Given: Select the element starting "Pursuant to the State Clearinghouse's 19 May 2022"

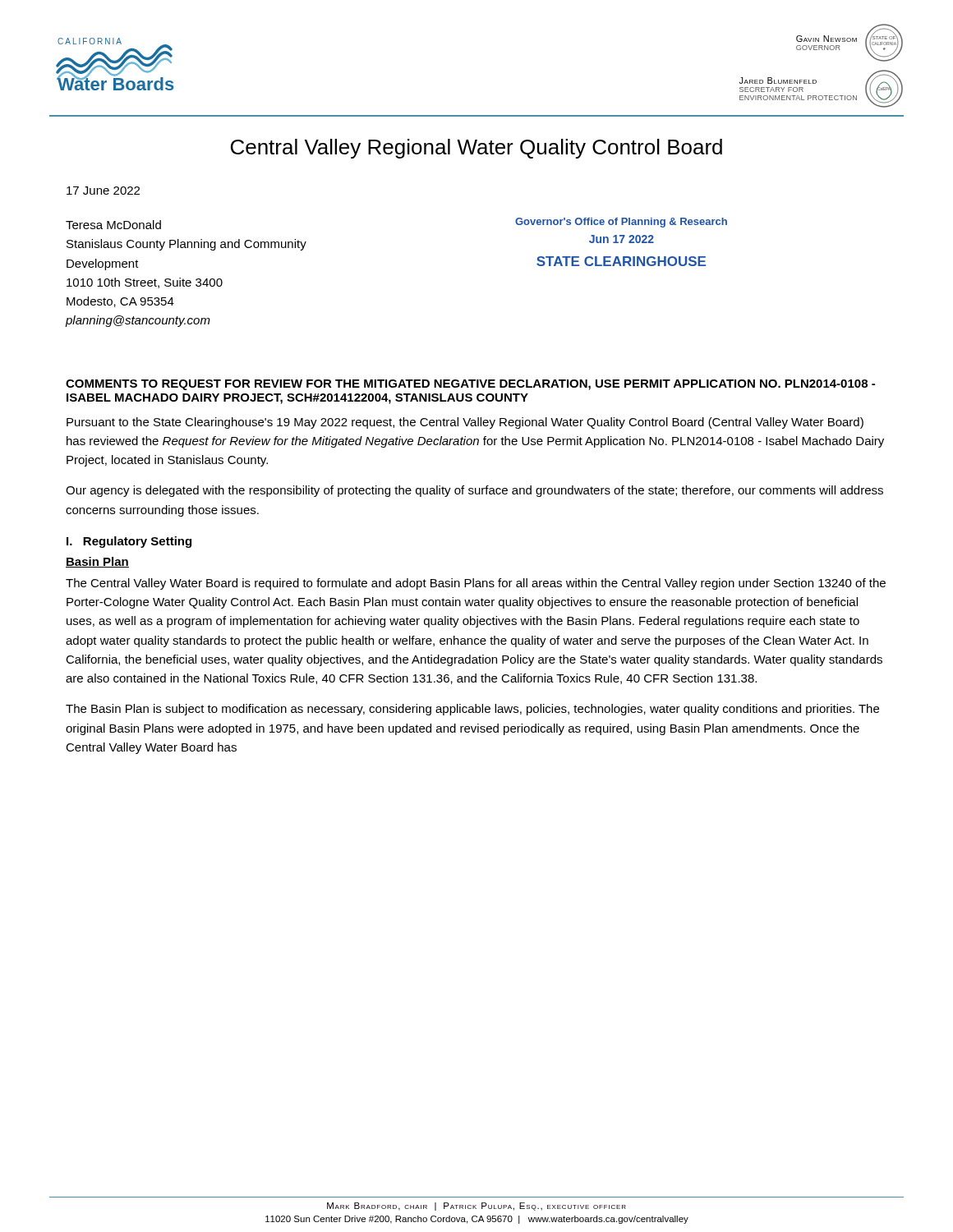Looking at the screenshot, I should (x=475, y=440).
